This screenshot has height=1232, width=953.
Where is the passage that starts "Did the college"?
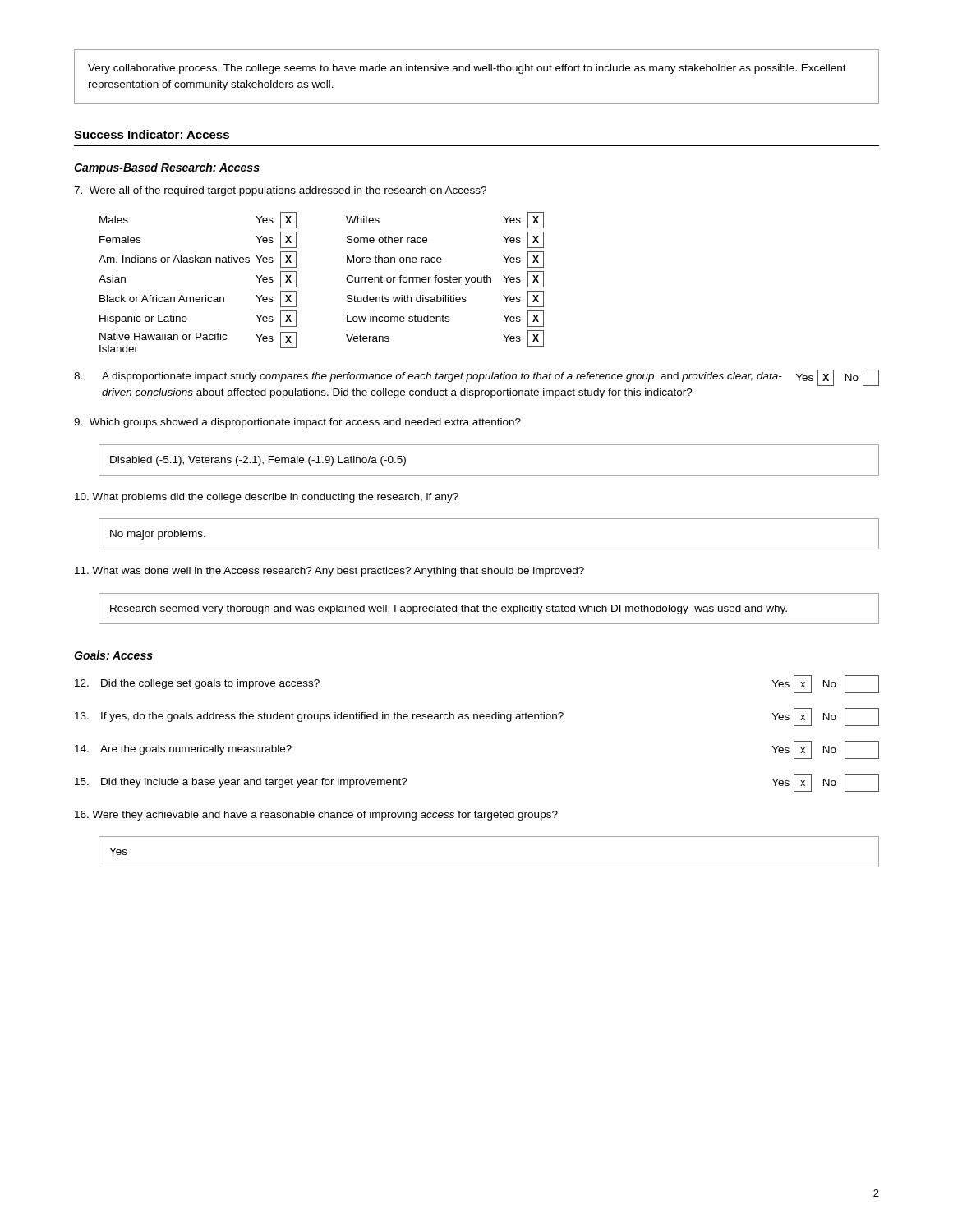(198, 685)
